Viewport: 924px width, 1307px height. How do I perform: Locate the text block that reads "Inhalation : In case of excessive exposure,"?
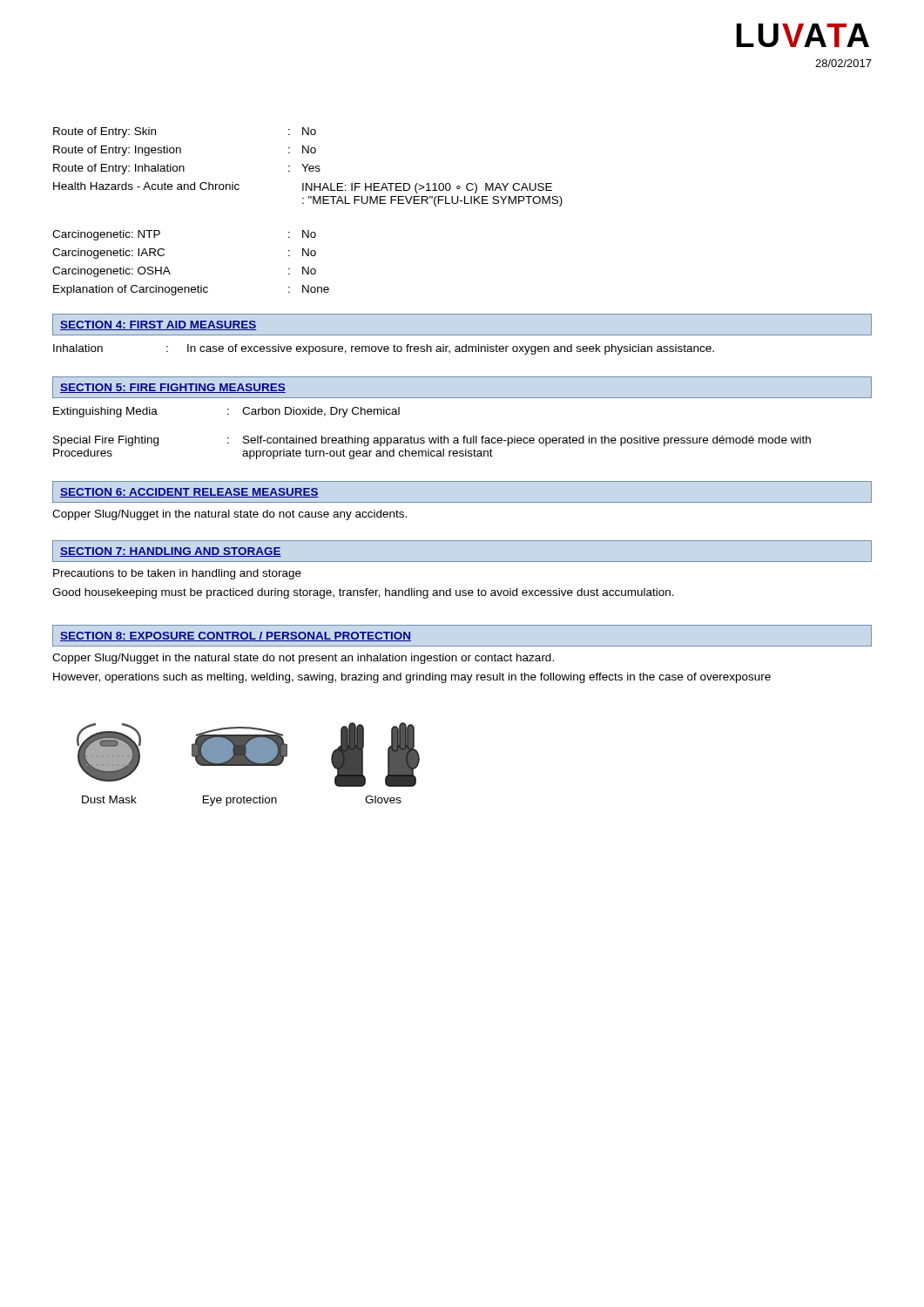coord(462,348)
